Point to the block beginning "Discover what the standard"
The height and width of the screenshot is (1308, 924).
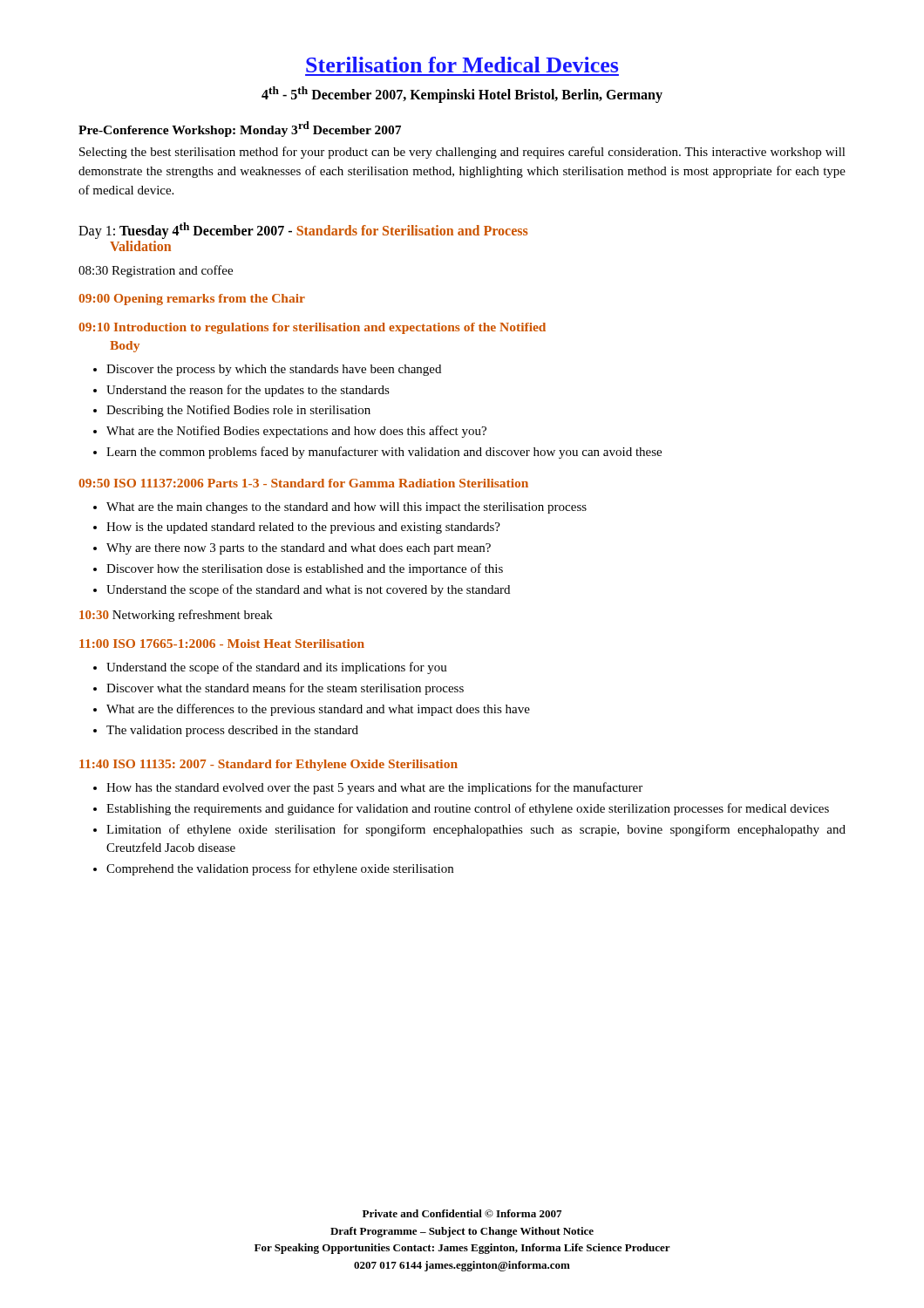click(x=462, y=689)
